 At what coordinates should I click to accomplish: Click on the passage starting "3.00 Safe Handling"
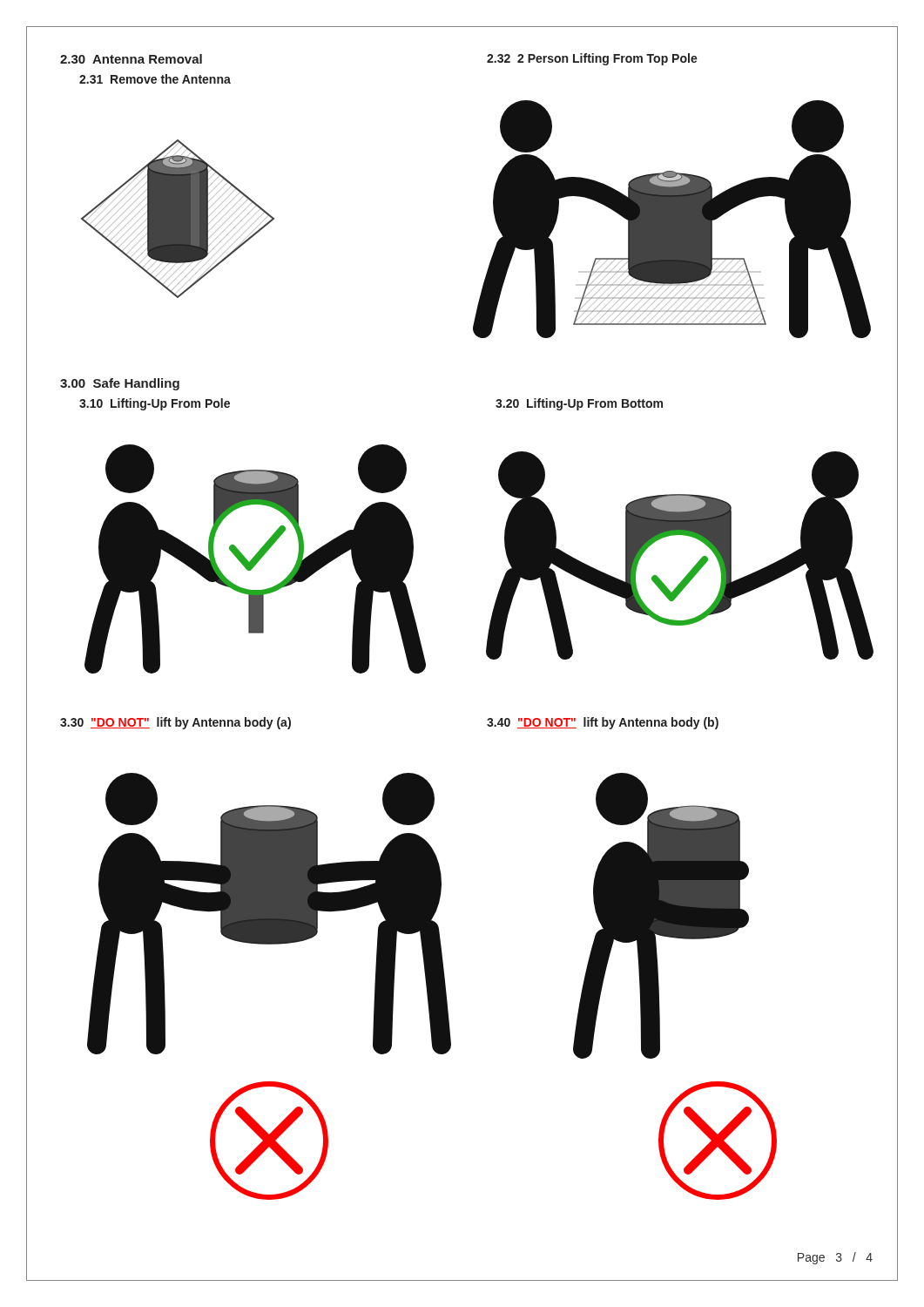120,383
